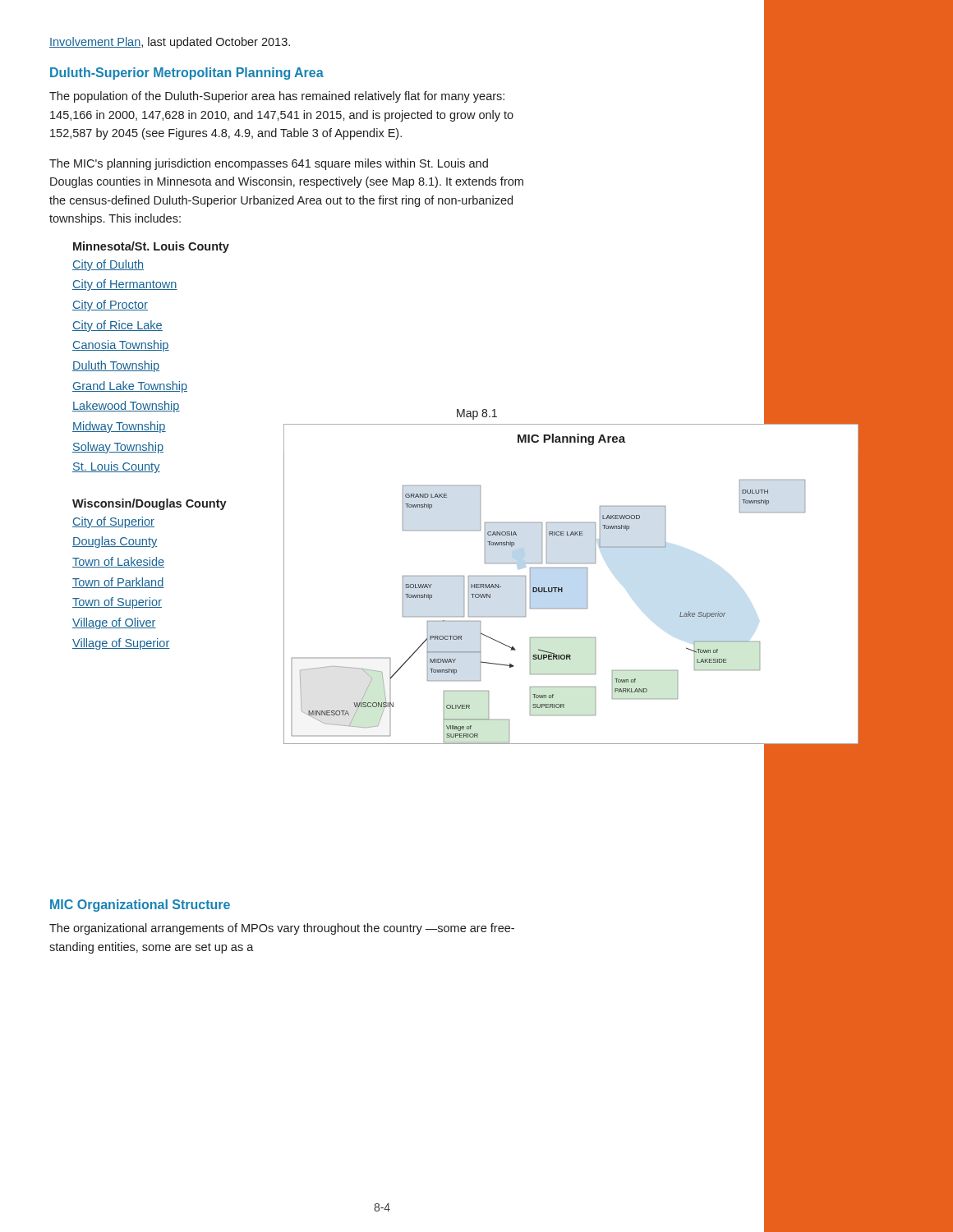The height and width of the screenshot is (1232, 953).
Task: Locate the text "Town of Parkland"
Action: pos(118,582)
